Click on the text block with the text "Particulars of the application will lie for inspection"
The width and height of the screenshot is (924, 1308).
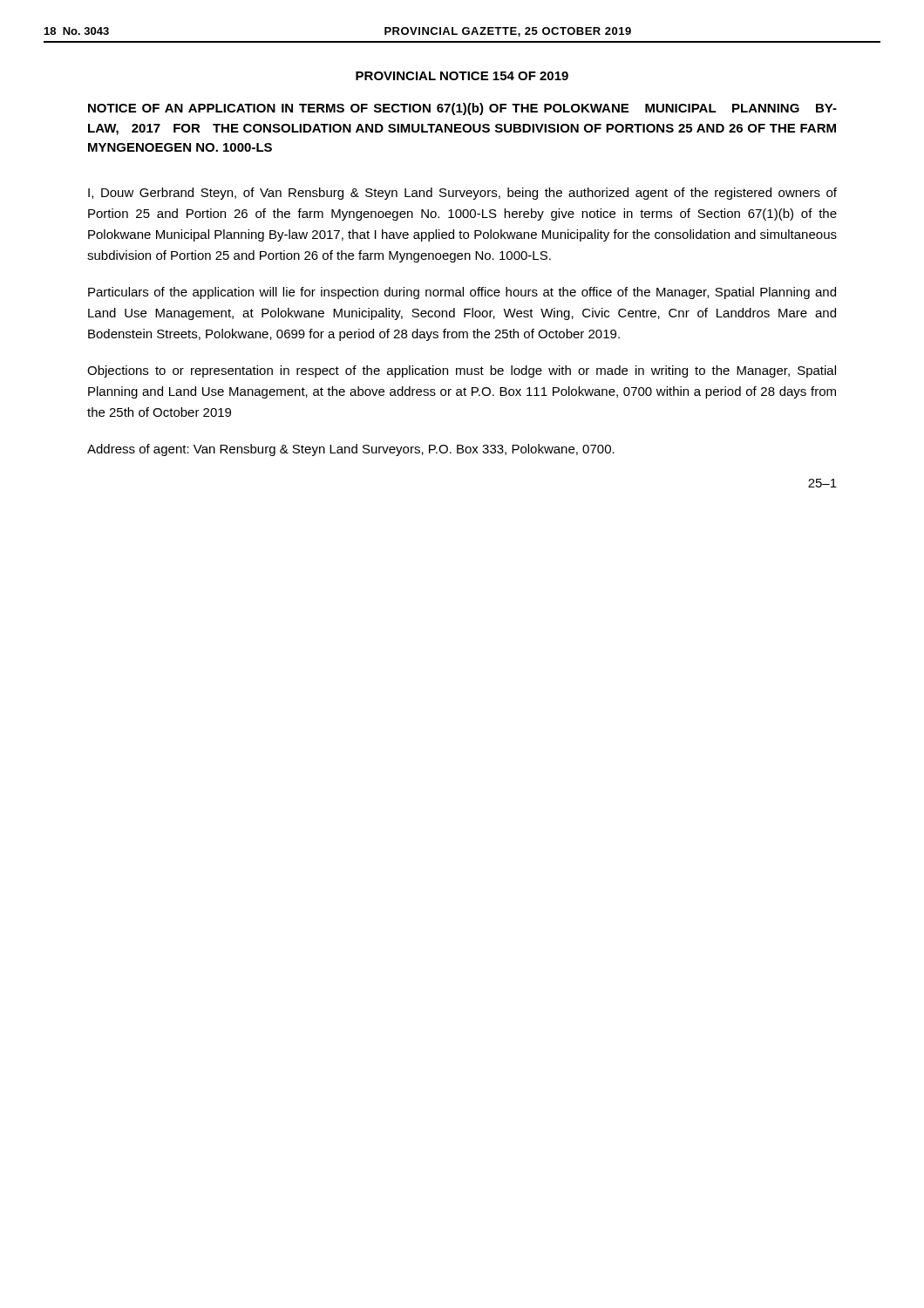[462, 312]
